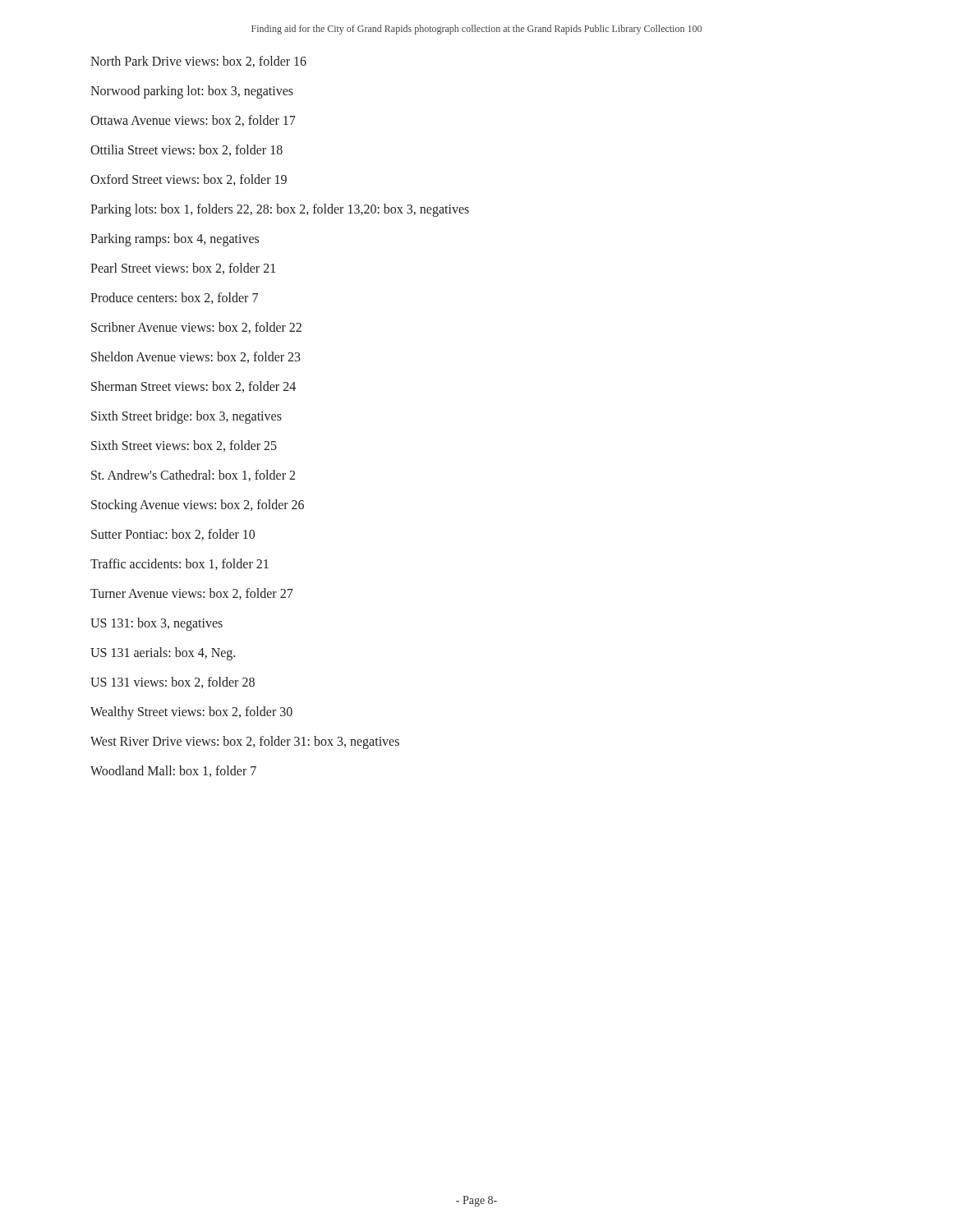Navigate to the block starting "Parking lots: box 1,"

pos(280,209)
